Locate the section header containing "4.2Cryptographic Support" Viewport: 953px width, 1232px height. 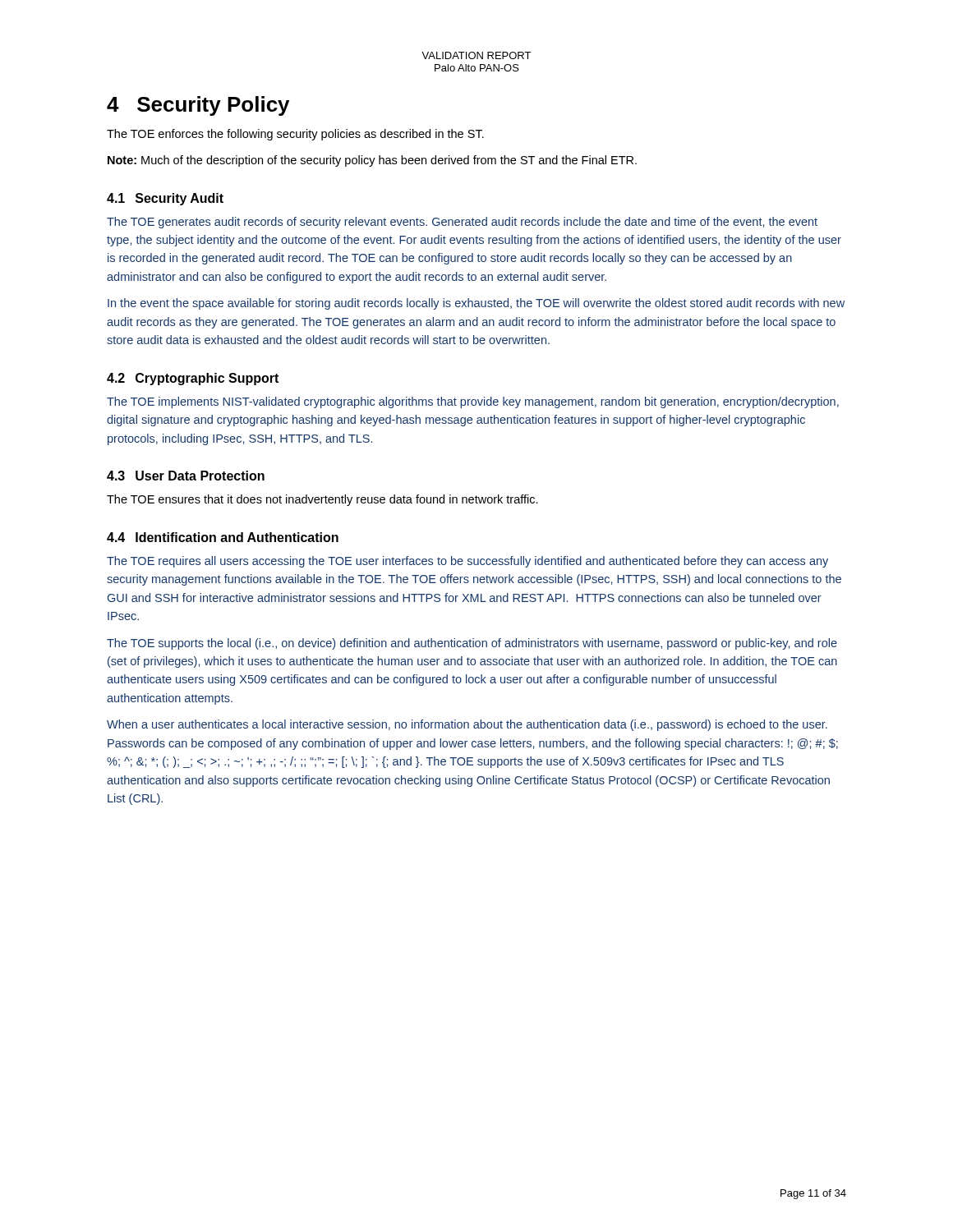[193, 378]
